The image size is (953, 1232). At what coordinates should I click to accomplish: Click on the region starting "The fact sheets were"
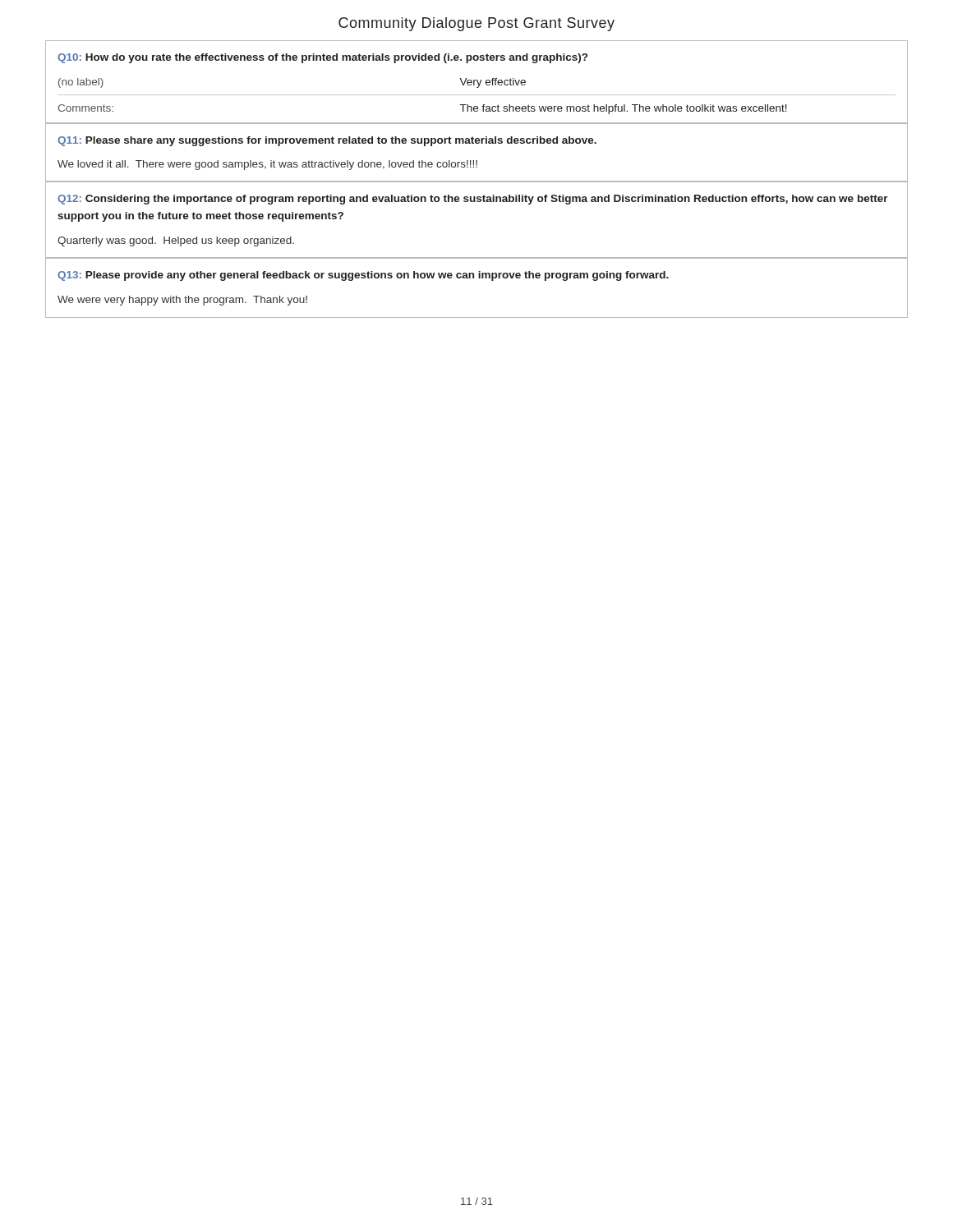click(x=624, y=108)
